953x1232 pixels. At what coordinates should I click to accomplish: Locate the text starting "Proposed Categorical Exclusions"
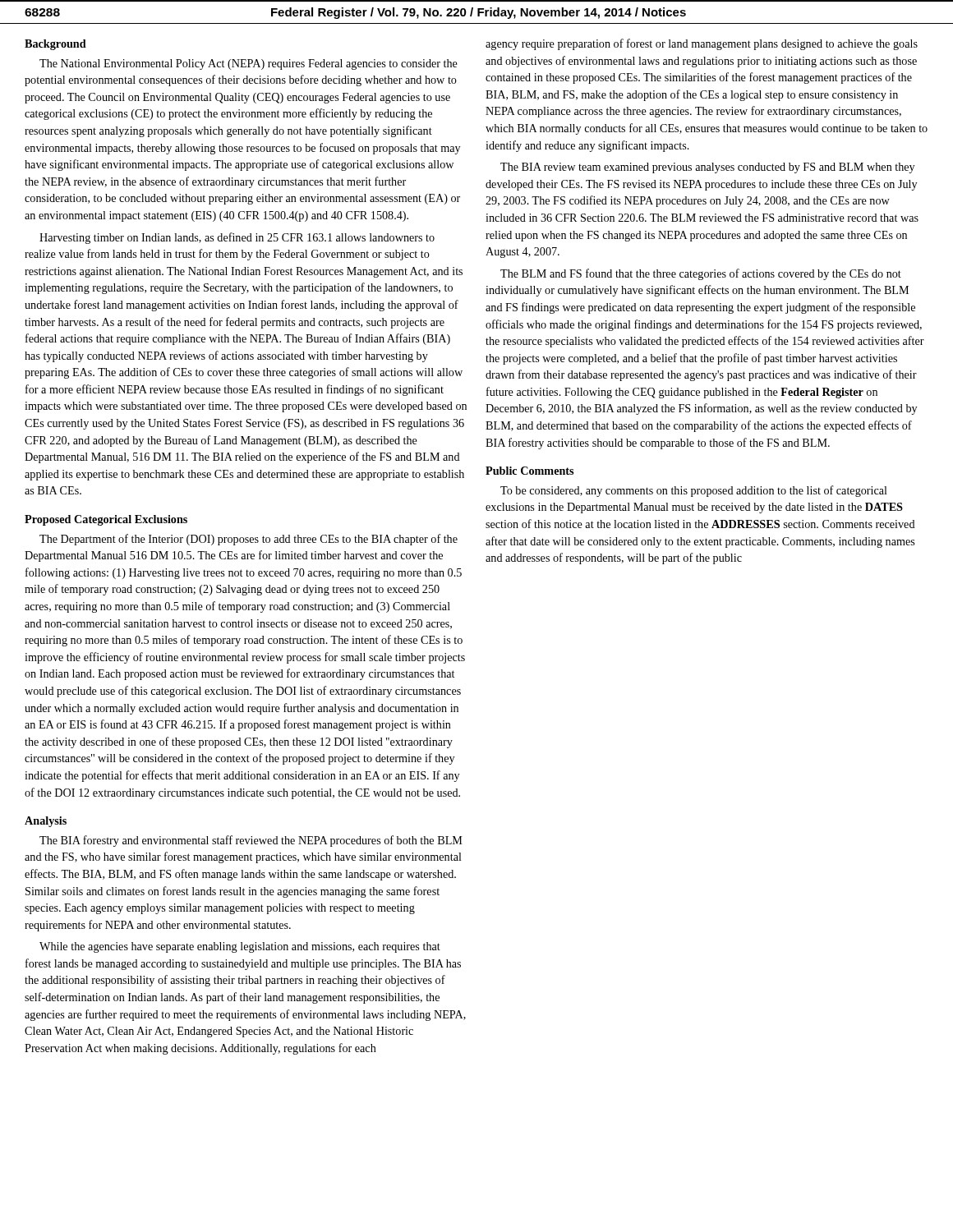(x=106, y=519)
